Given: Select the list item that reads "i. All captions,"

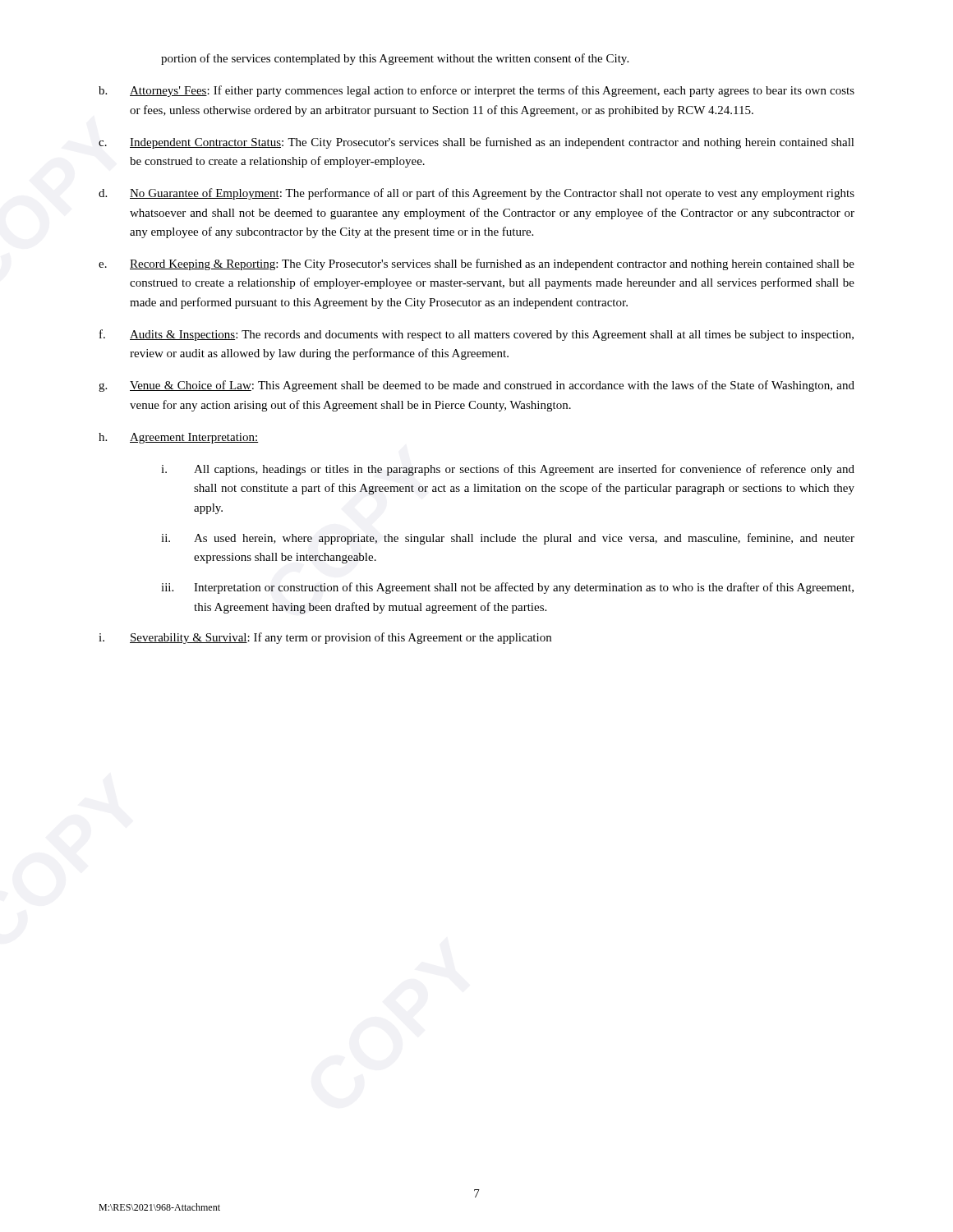Looking at the screenshot, I should tap(508, 489).
